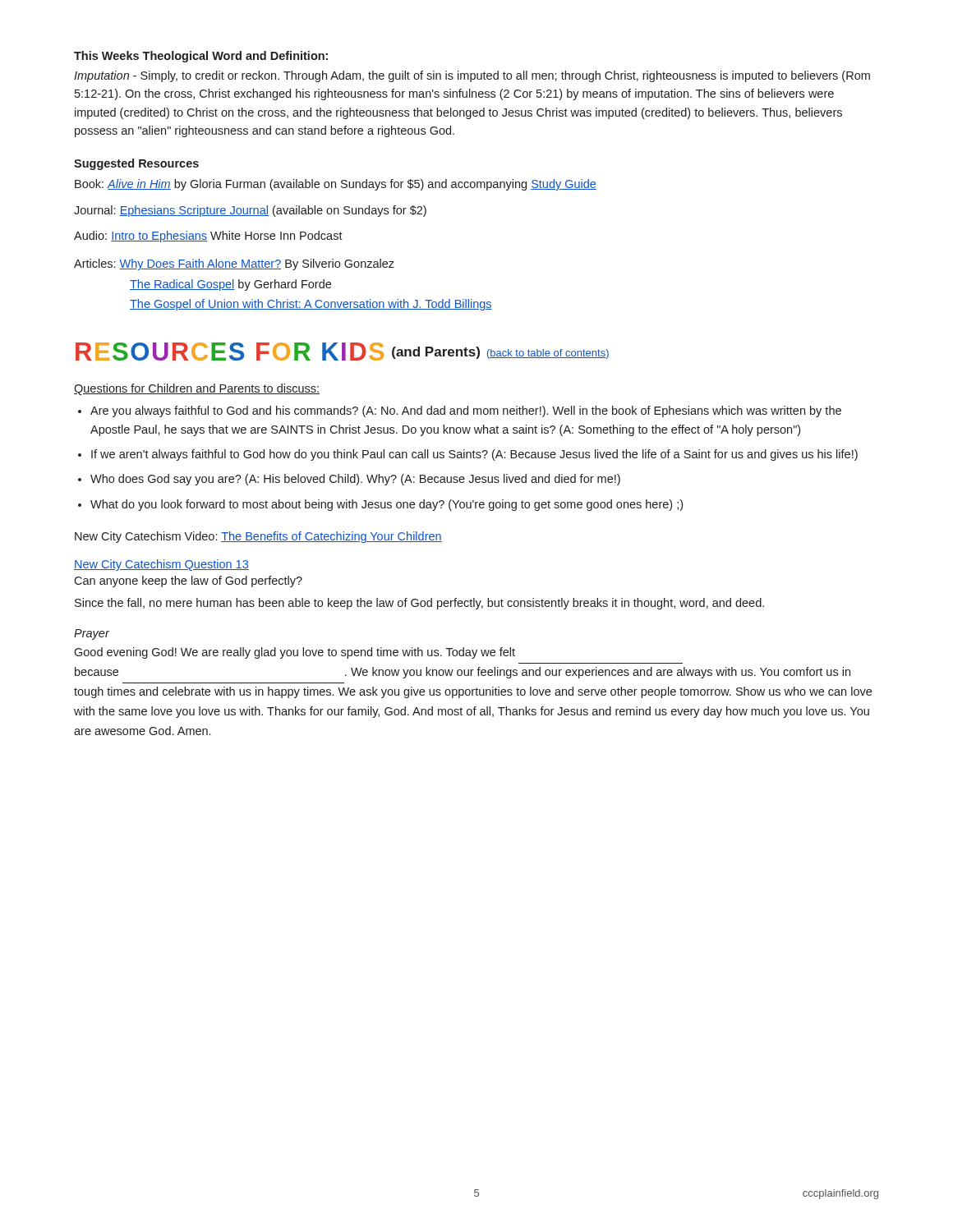
Task: Point to the element starting "What do you look forward to"
Action: 387,504
